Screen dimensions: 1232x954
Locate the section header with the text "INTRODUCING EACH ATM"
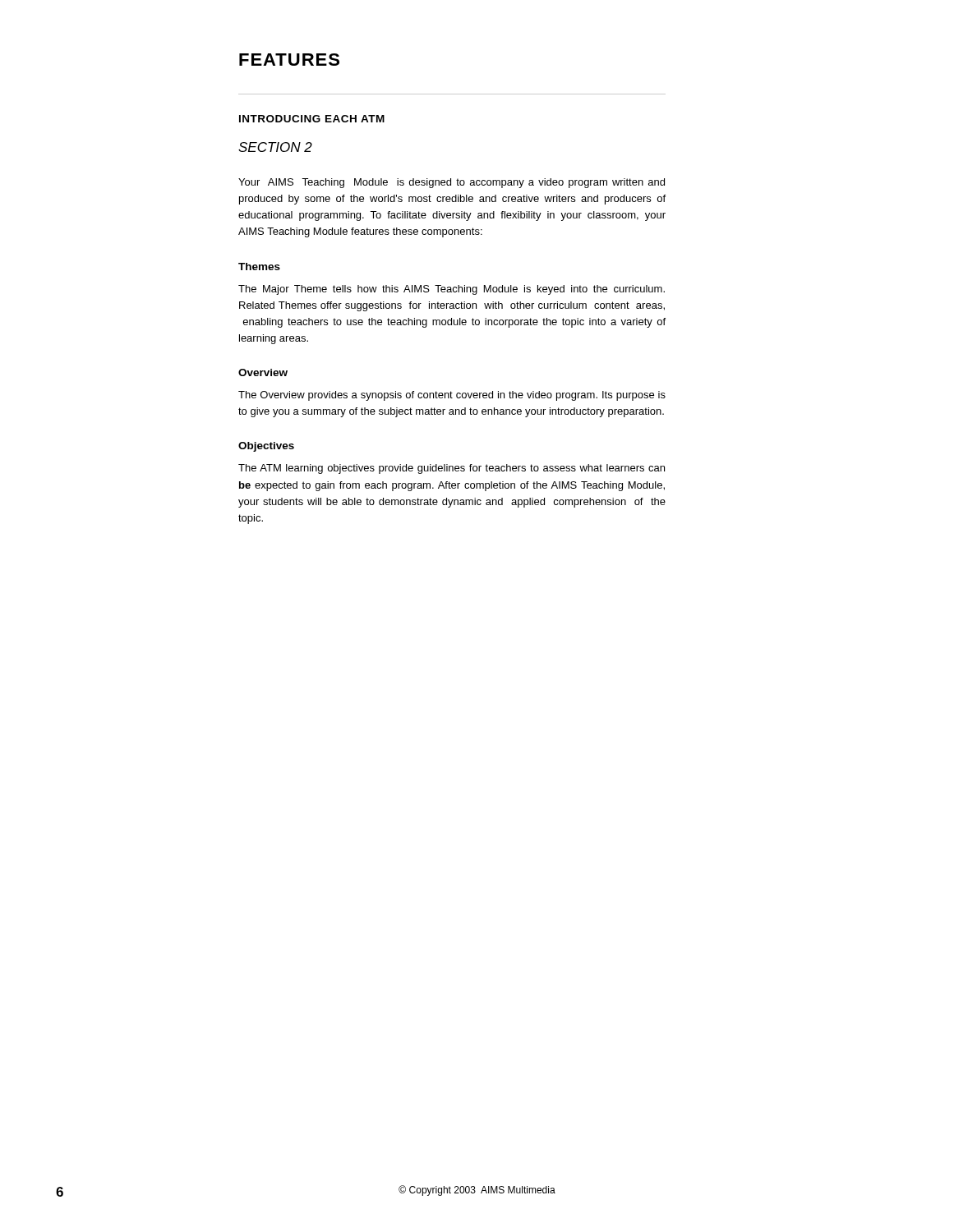click(312, 119)
